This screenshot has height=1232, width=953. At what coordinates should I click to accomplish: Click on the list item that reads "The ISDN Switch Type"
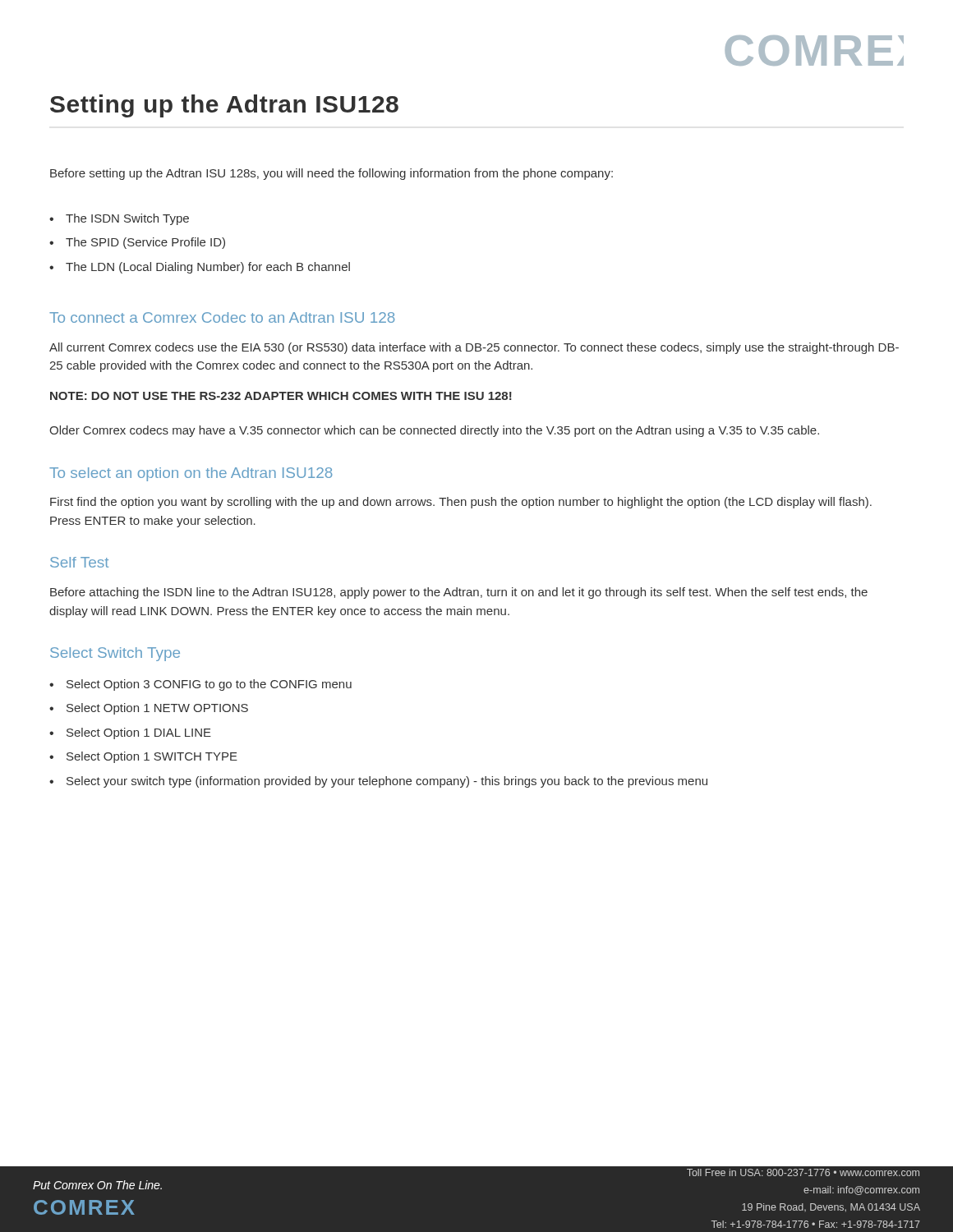click(128, 218)
